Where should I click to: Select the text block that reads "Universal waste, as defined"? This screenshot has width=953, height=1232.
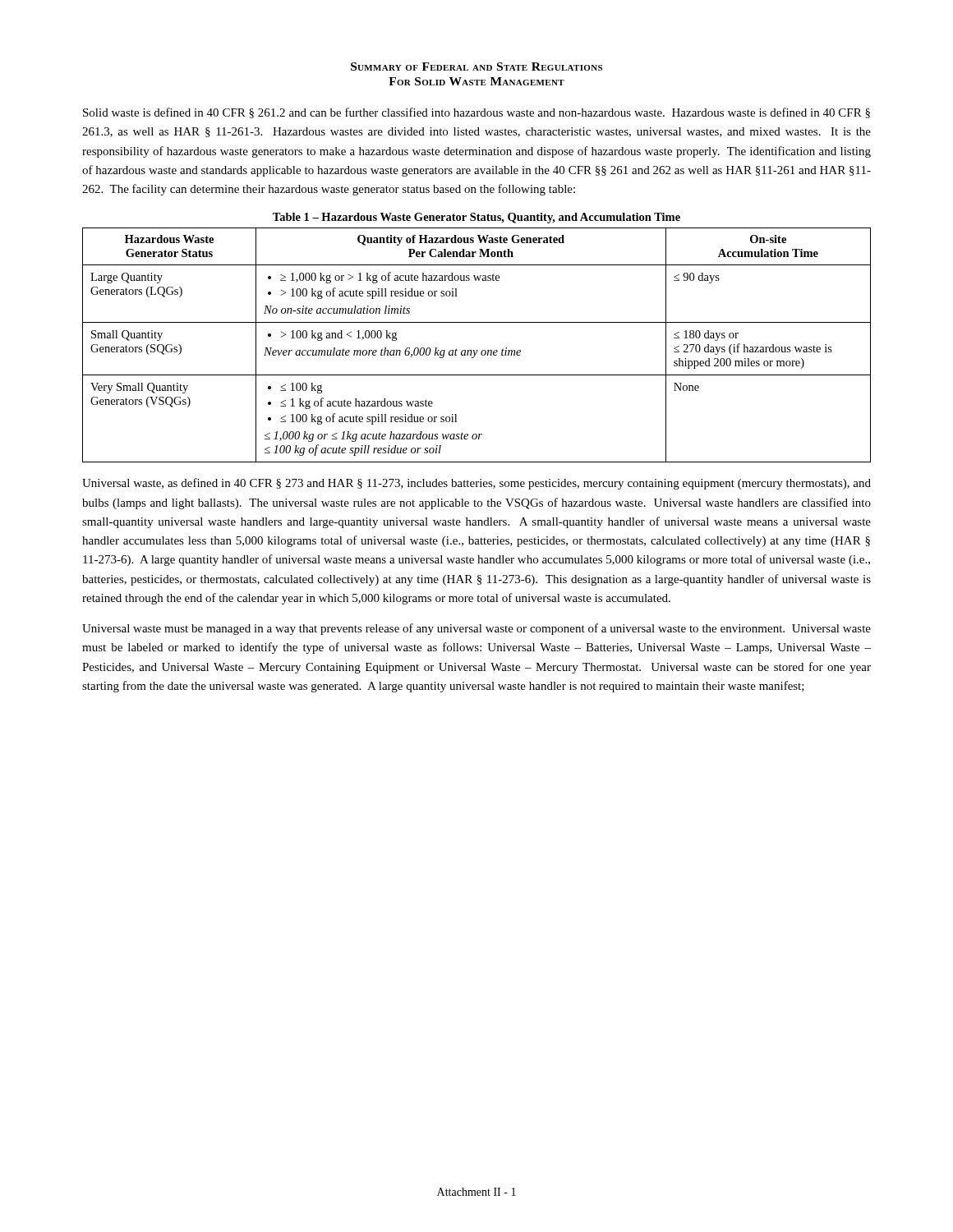[x=476, y=540]
